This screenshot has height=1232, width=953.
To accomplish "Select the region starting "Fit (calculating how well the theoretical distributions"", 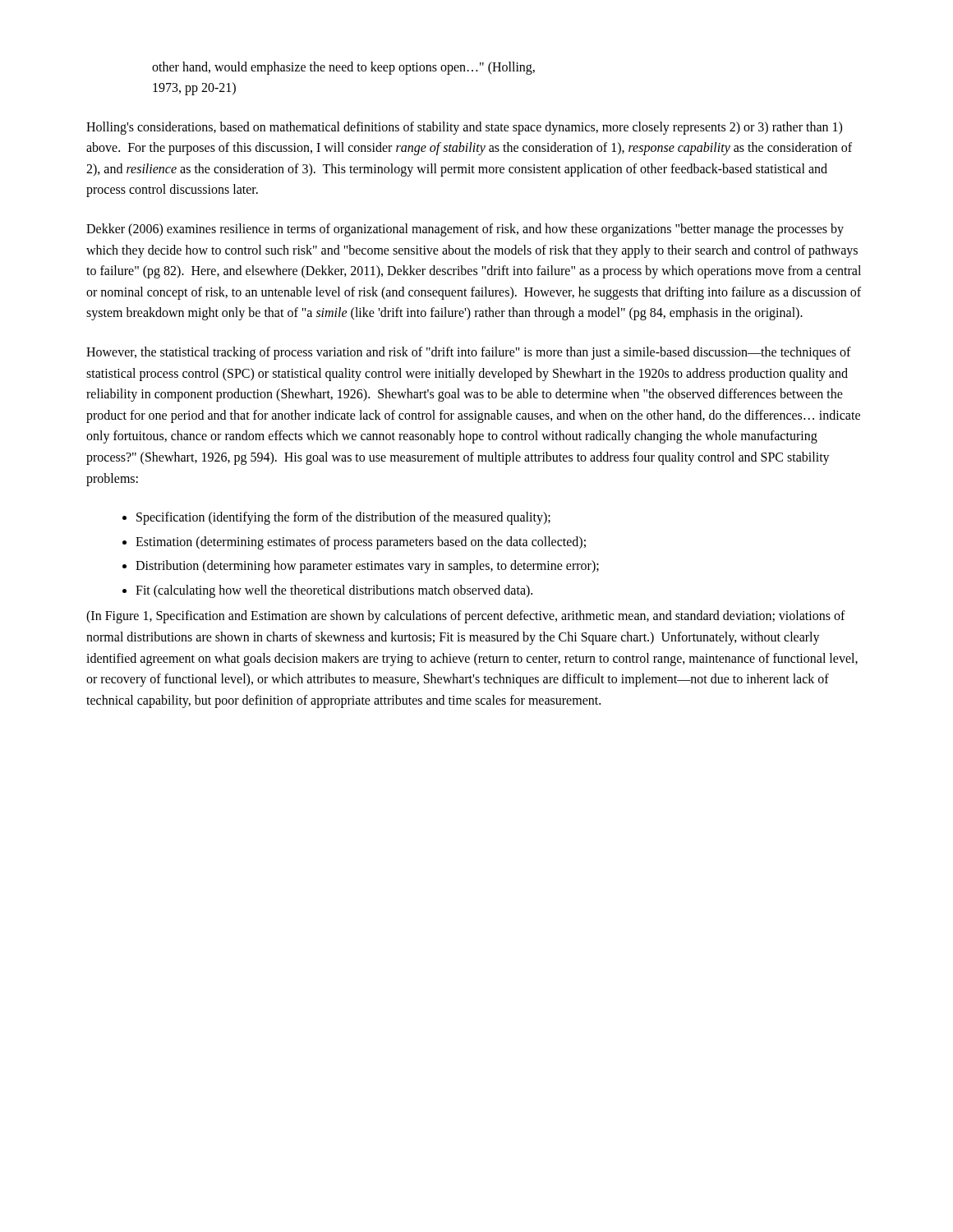I will 335,590.
